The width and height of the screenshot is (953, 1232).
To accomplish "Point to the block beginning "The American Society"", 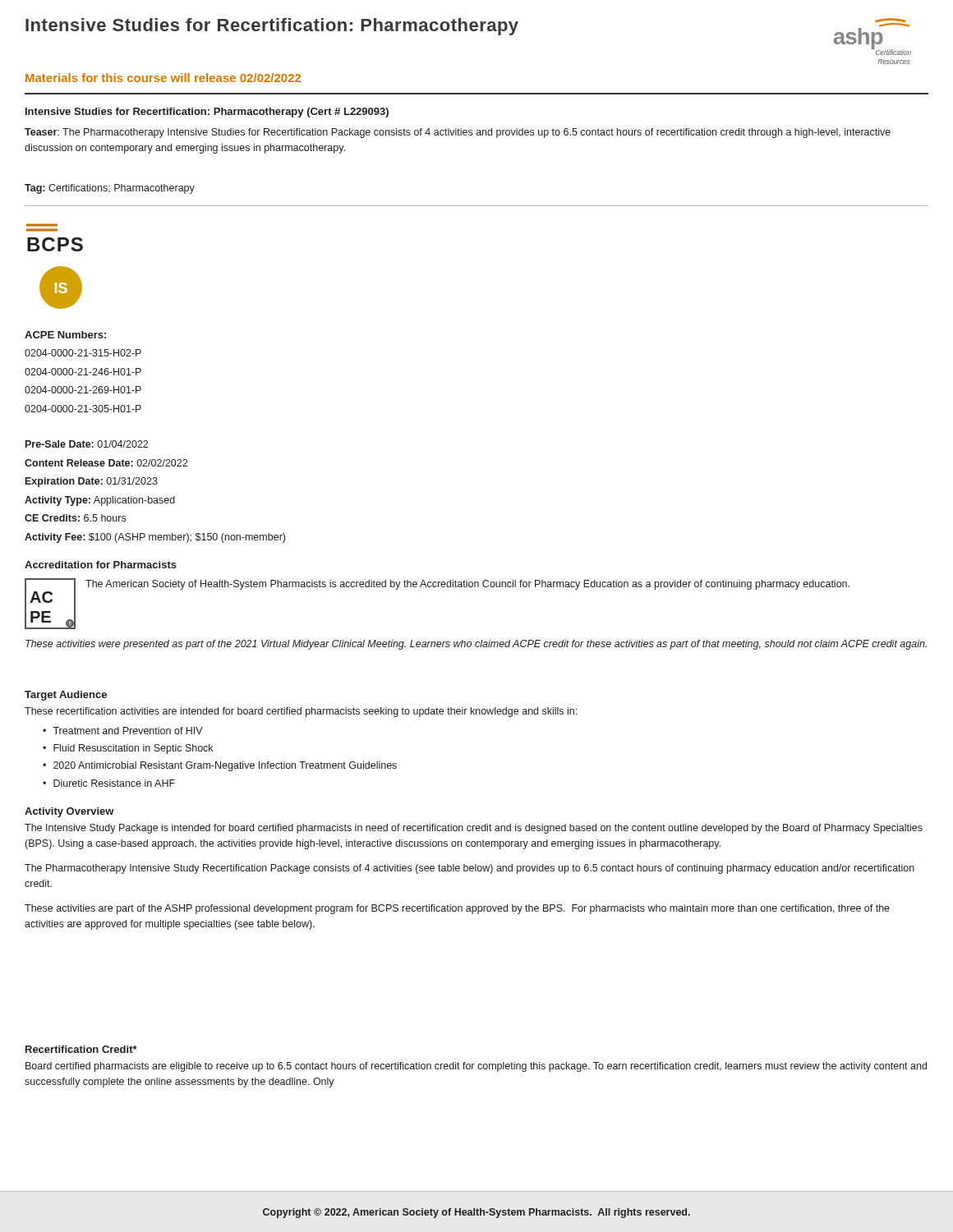I will tap(468, 584).
